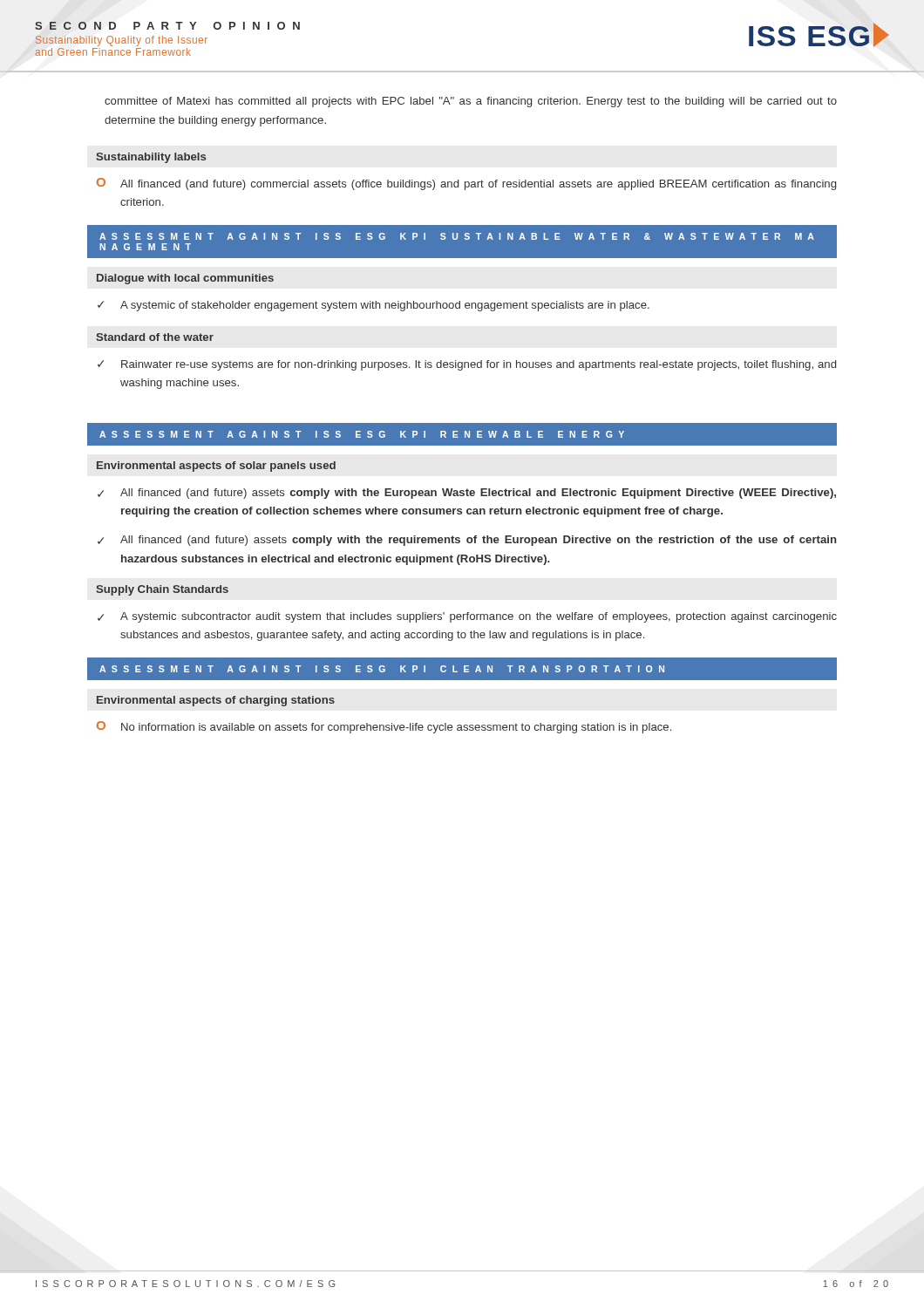Image resolution: width=924 pixels, height=1308 pixels.
Task: Click the passage that begins "✓ A systemic of"
Action: tap(466, 305)
